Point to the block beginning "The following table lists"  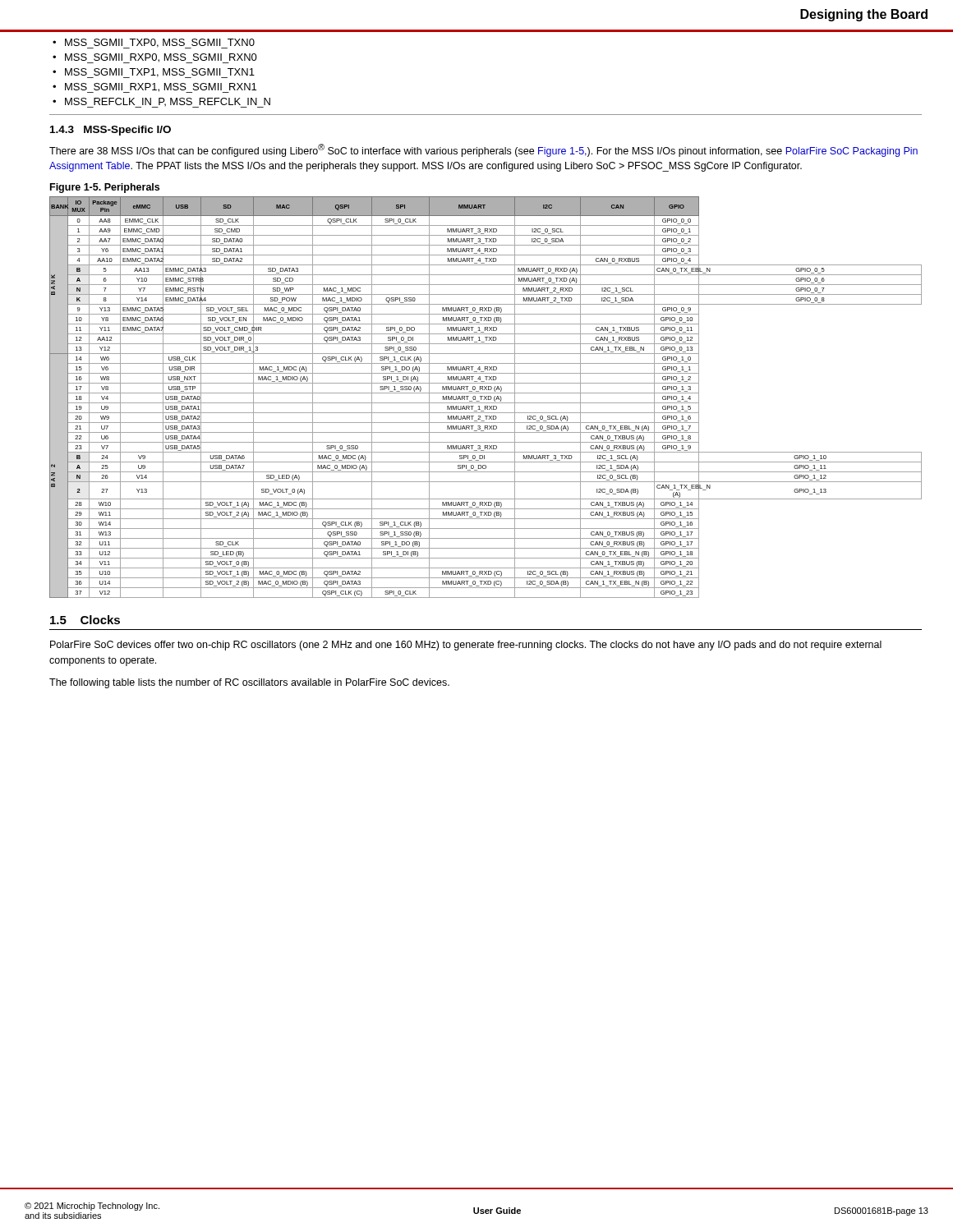pyautogui.click(x=250, y=682)
